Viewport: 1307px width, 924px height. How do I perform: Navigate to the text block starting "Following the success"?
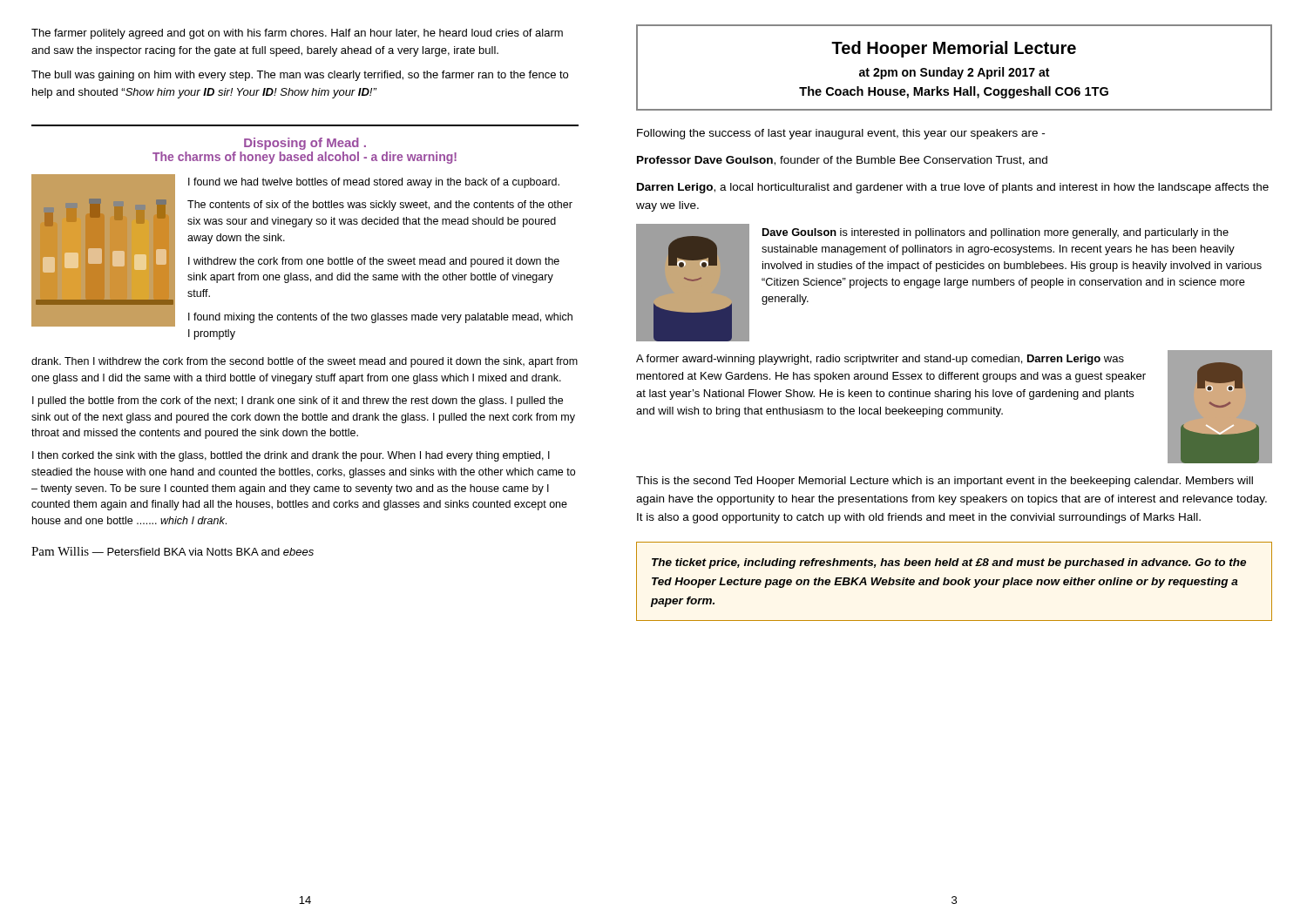[x=841, y=133]
